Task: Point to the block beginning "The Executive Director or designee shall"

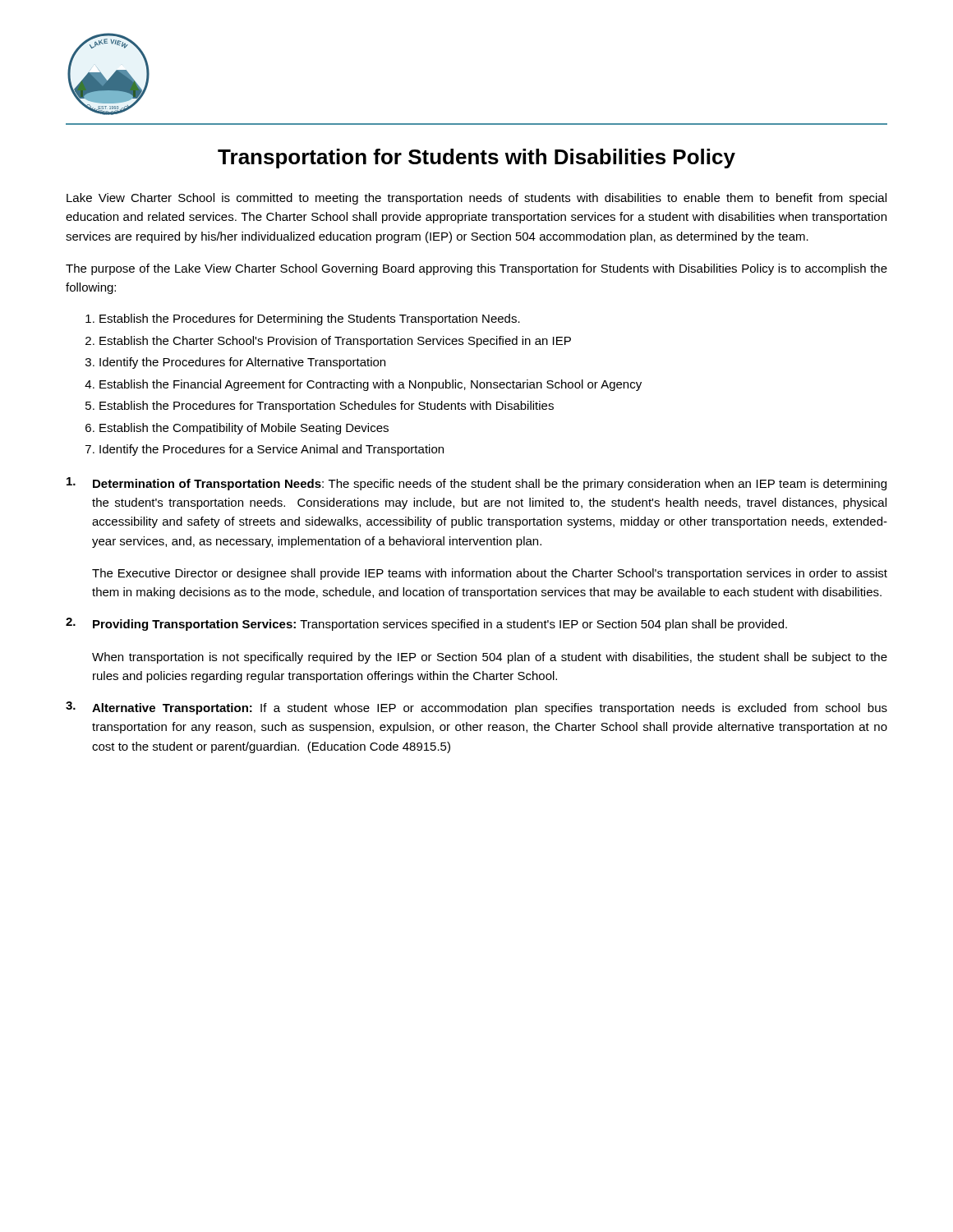Action: tap(490, 582)
